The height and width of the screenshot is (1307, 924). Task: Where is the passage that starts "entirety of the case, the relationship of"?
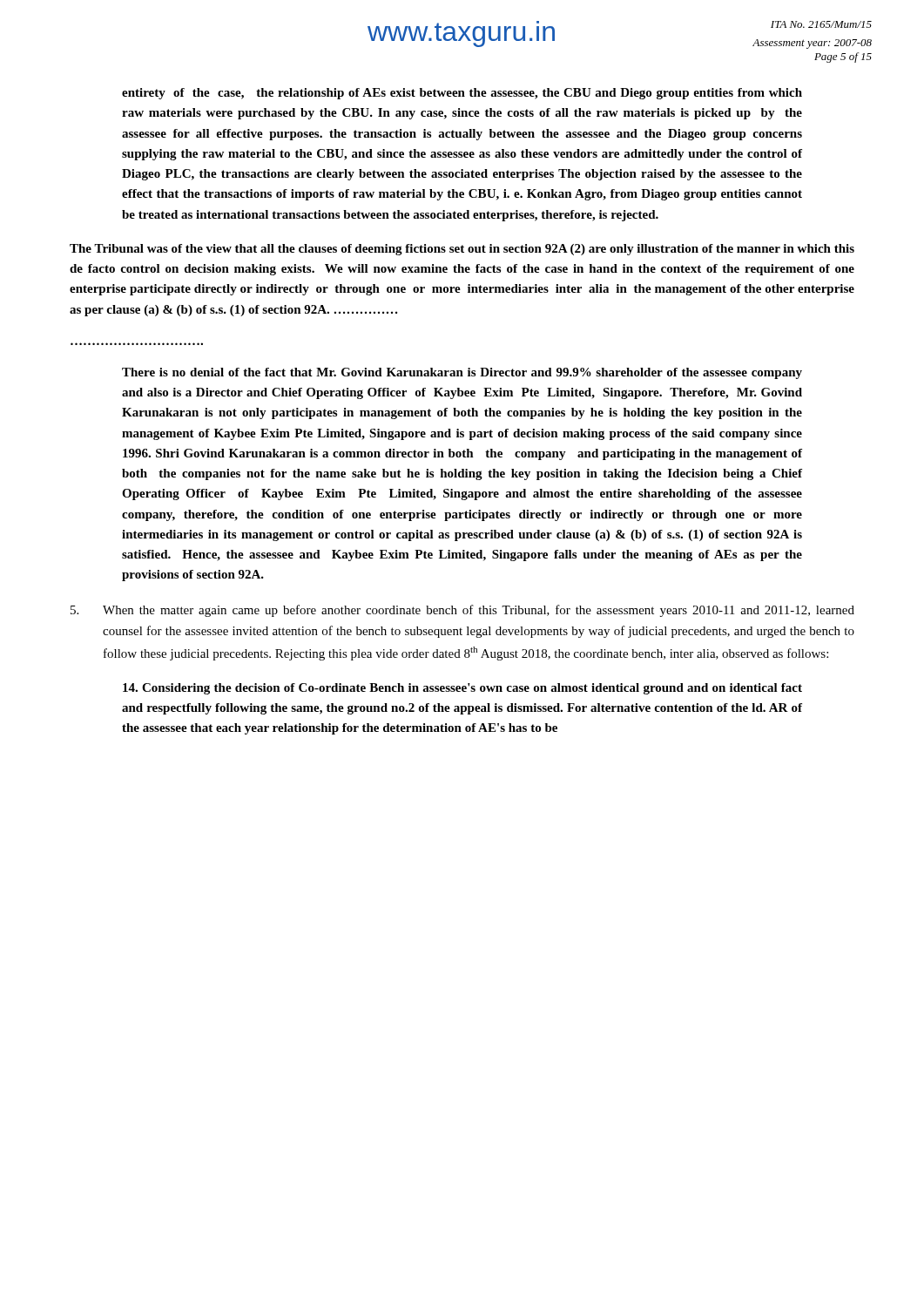click(x=462, y=153)
